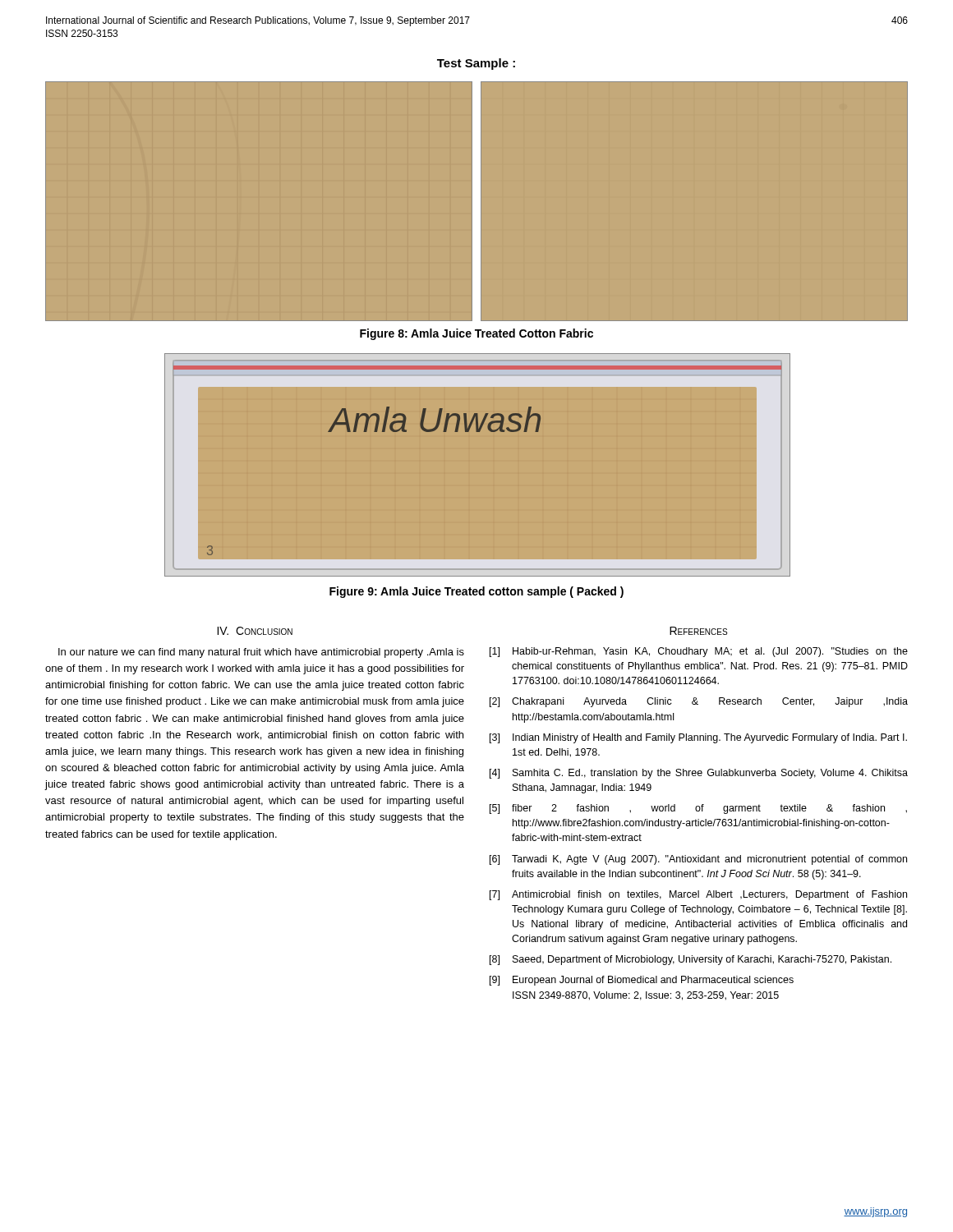953x1232 pixels.
Task: Click on the text block starting "Test Sample :"
Action: pos(476,63)
